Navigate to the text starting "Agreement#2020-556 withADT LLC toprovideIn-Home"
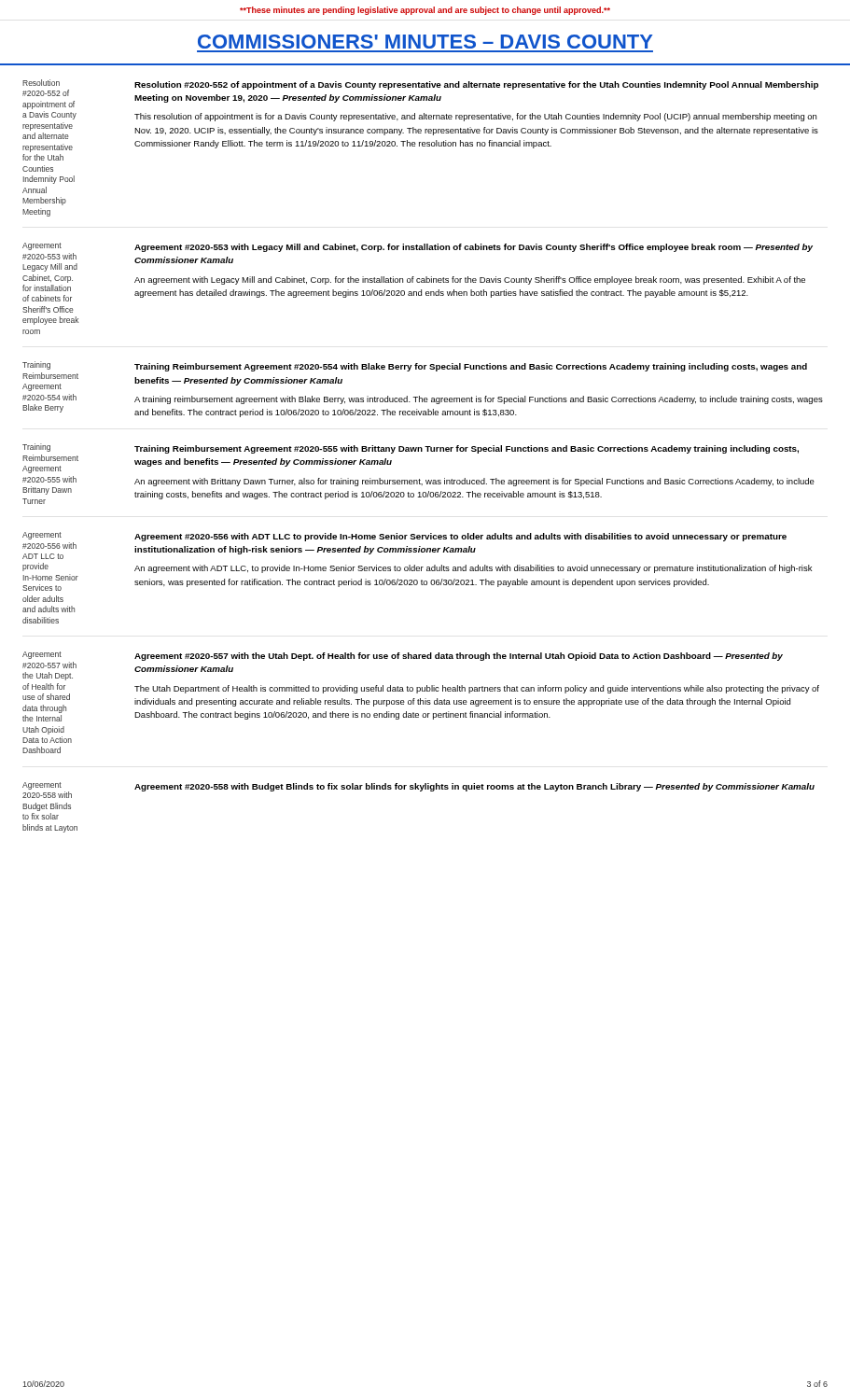This screenshot has height=1400, width=850. point(50,578)
